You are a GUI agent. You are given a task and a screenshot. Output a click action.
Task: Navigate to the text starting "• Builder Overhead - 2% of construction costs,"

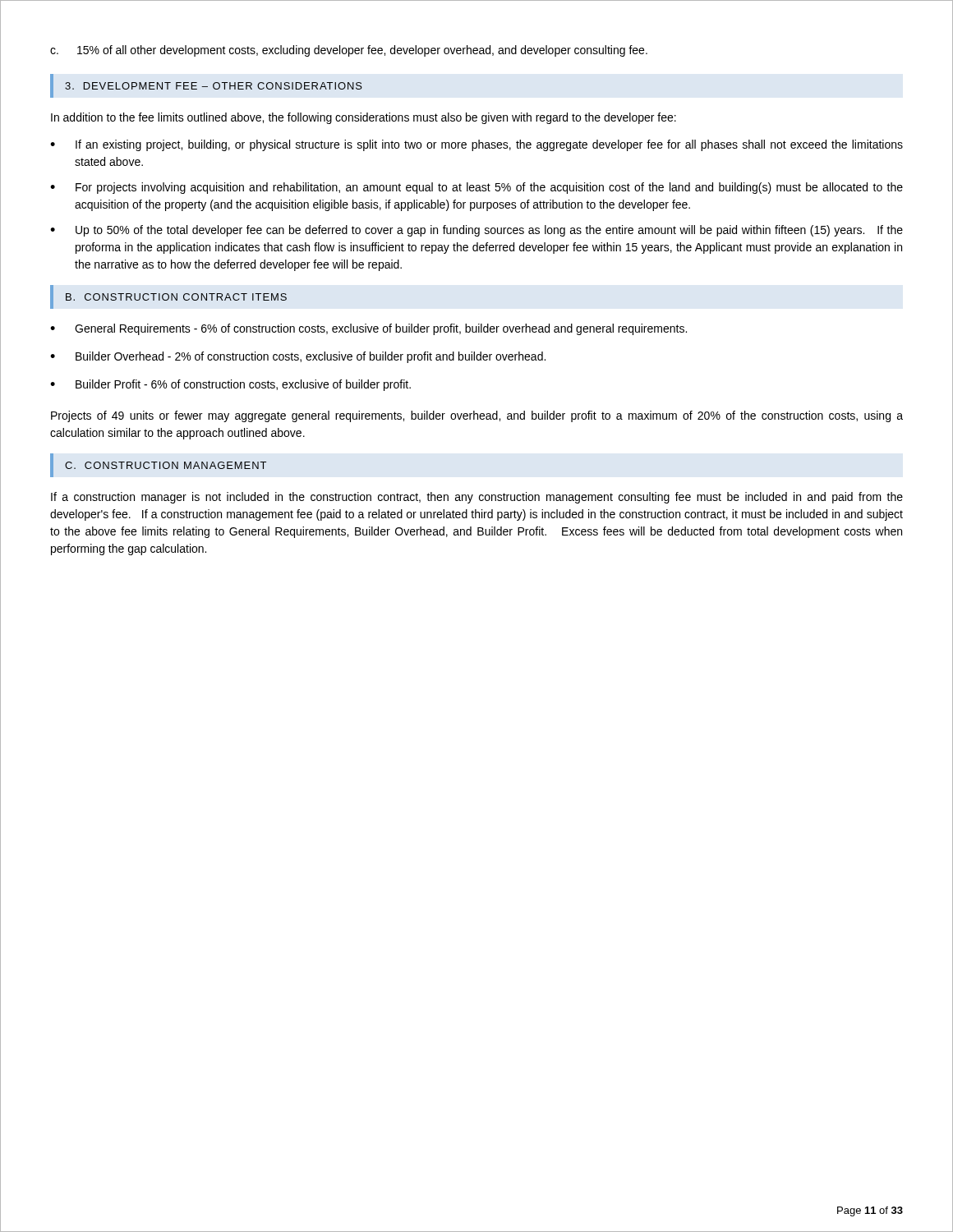[x=476, y=358]
